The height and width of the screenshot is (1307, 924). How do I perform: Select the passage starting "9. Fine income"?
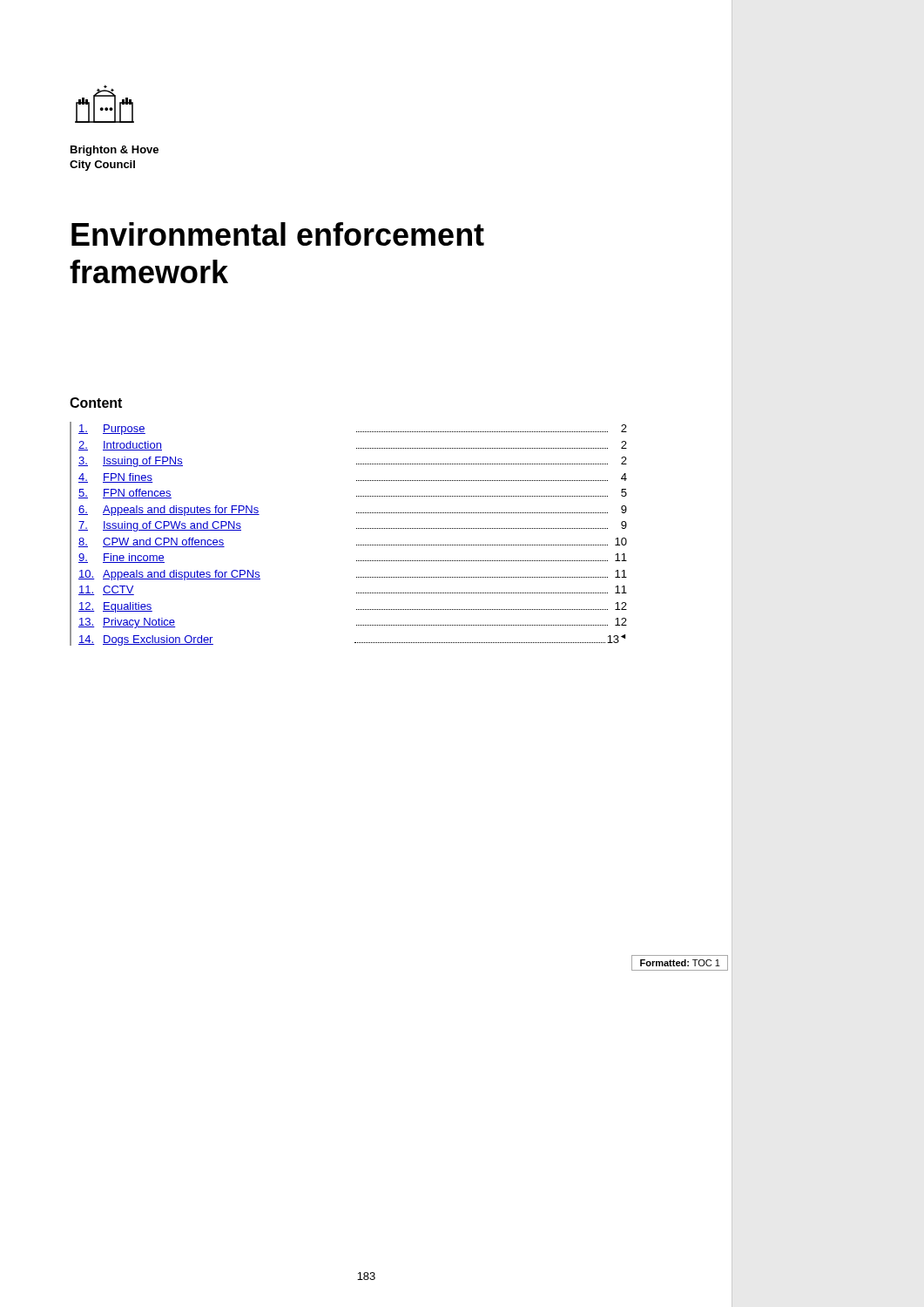pyautogui.click(x=353, y=557)
